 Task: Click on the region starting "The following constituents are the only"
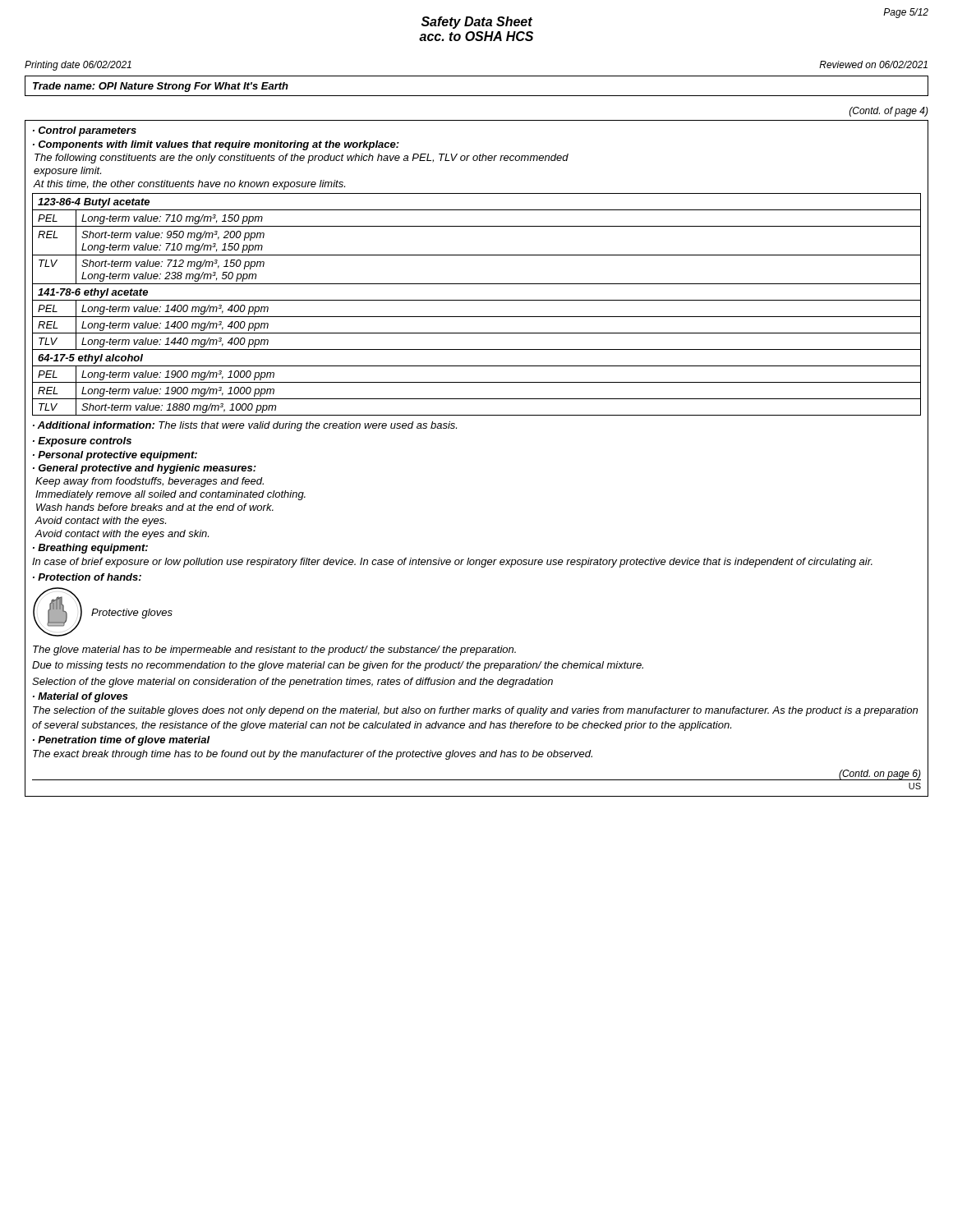pos(301,157)
